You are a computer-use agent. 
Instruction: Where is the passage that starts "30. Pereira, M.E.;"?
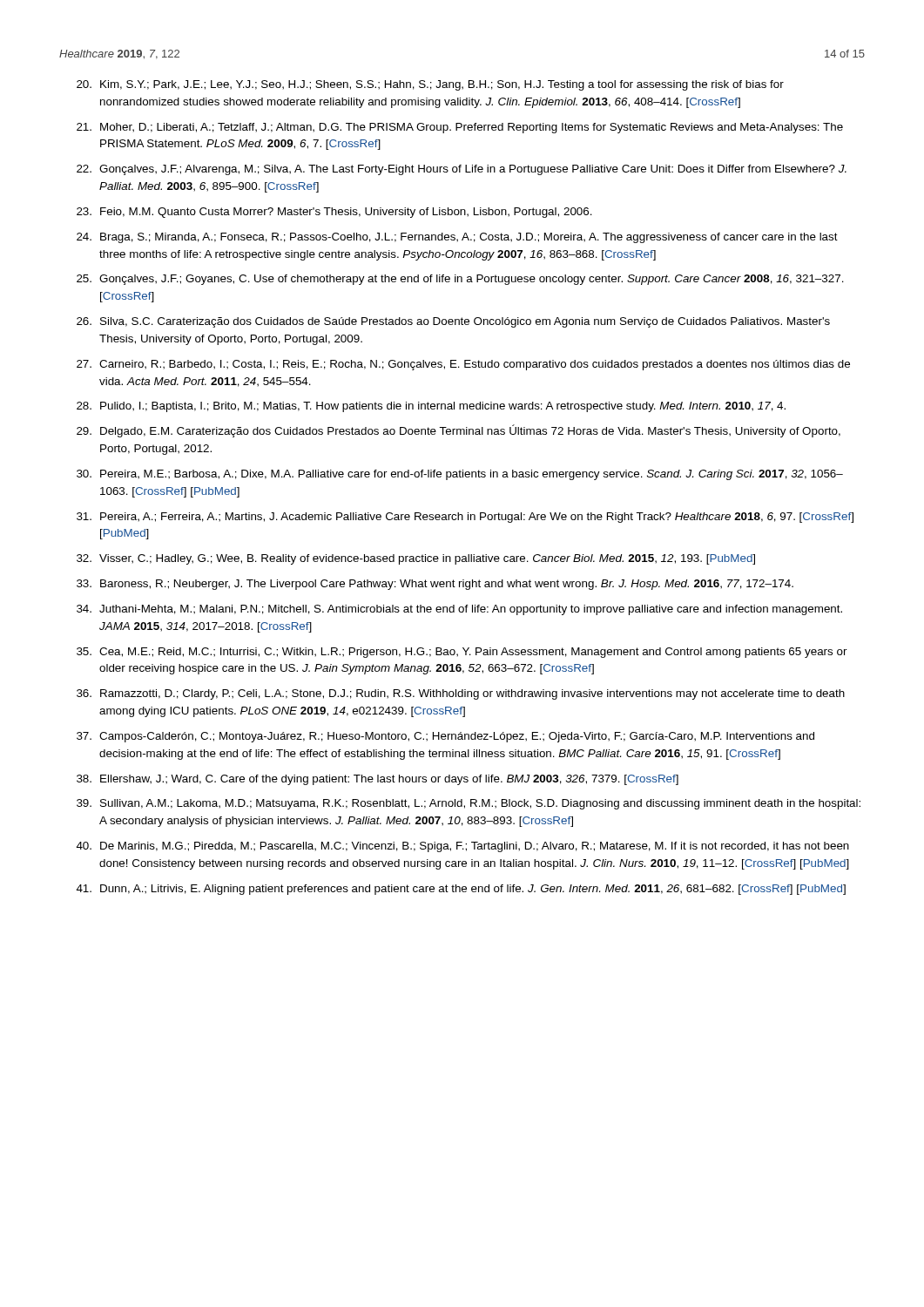462,482
